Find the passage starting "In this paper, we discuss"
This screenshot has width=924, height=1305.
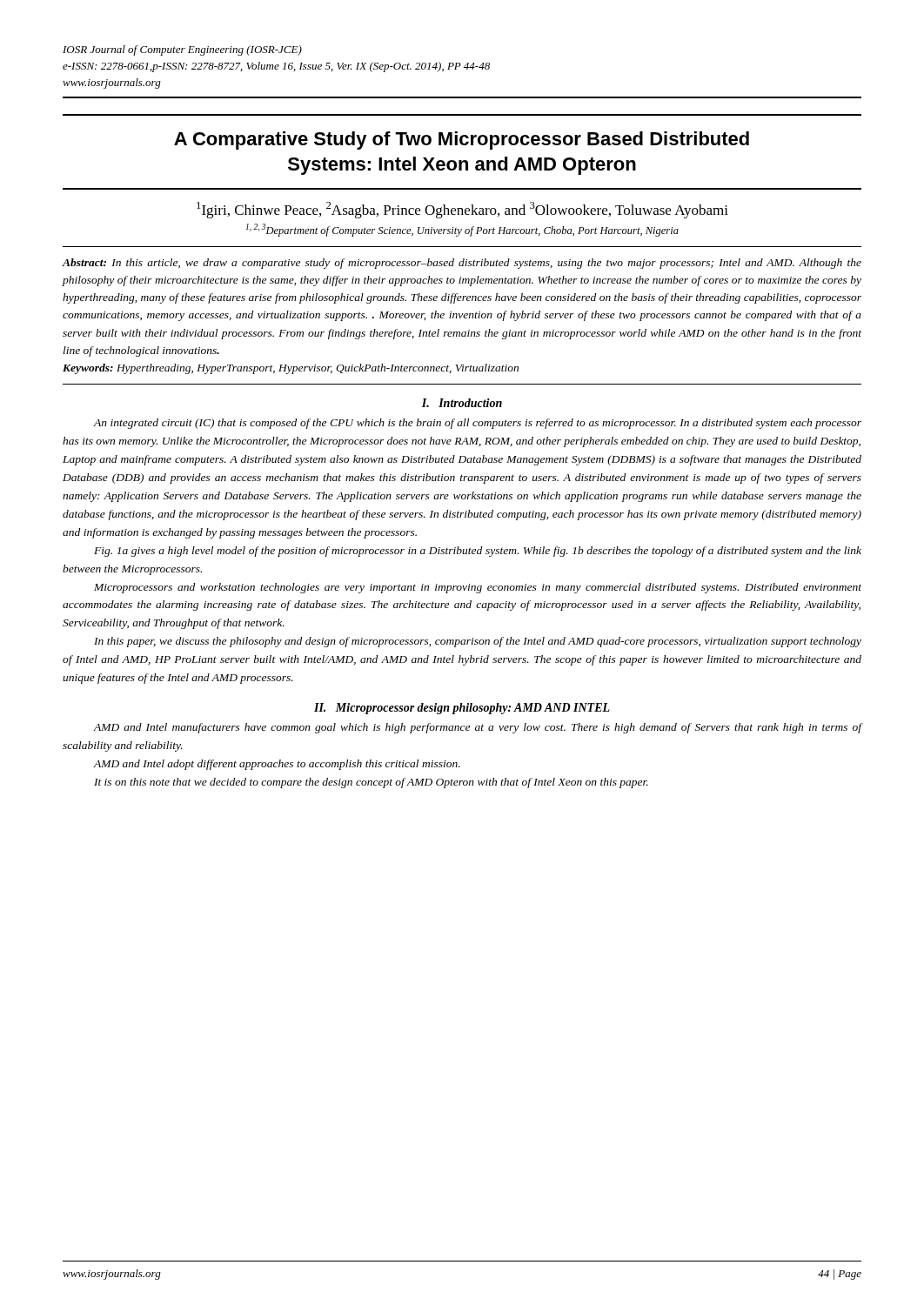pyautogui.click(x=462, y=660)
